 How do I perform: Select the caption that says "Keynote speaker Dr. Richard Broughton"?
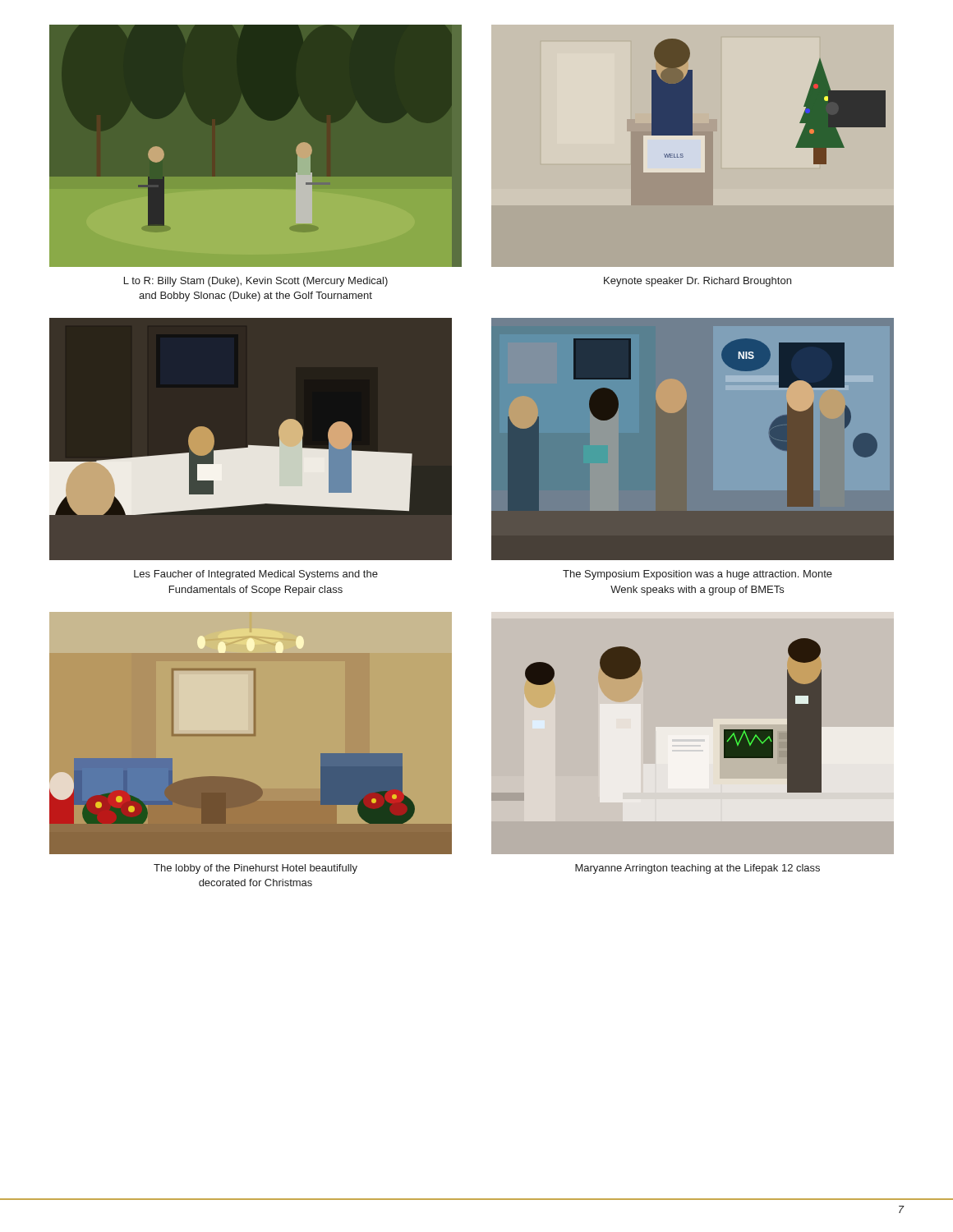[698, 281]
